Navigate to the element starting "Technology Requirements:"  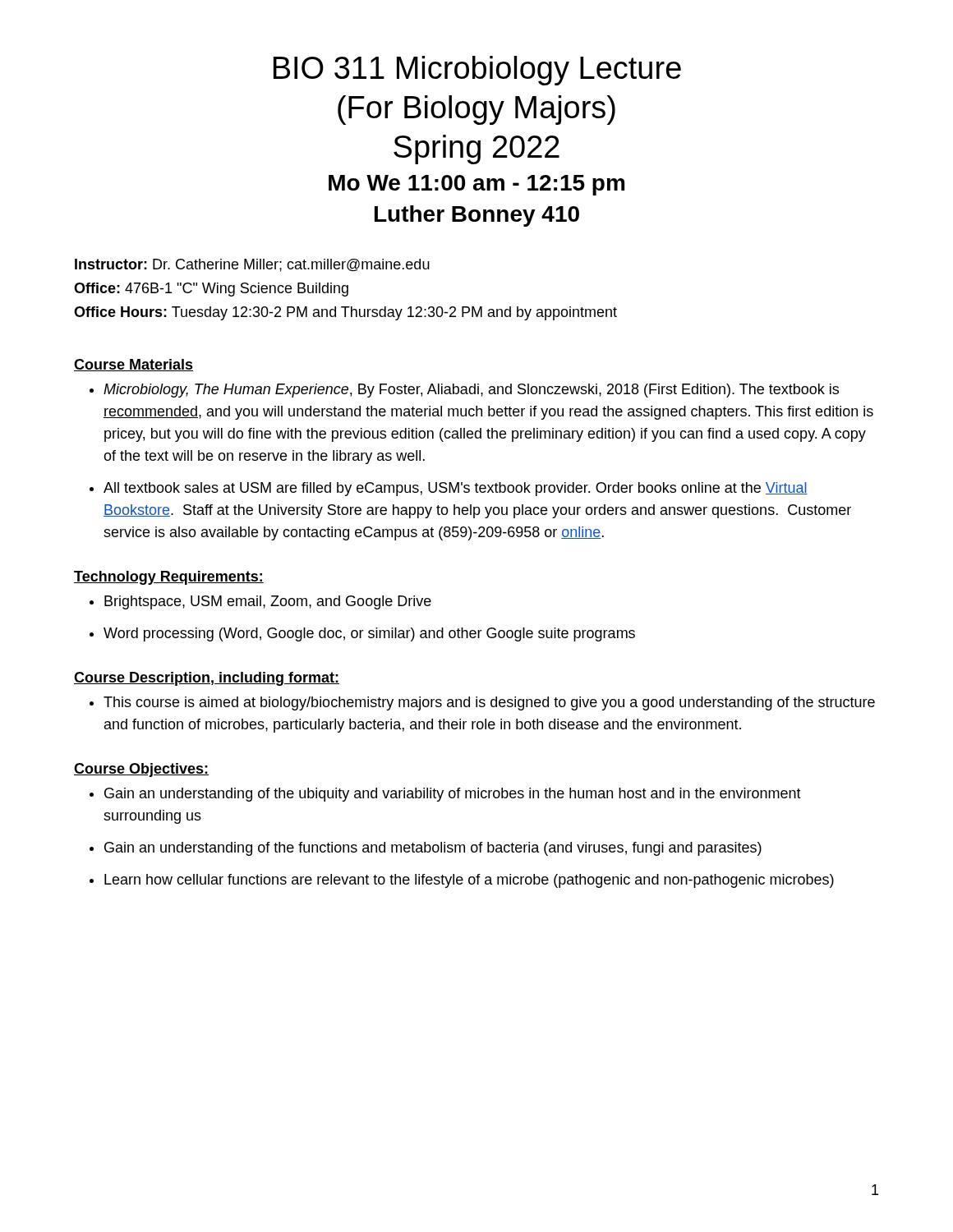tap(169, 577)
